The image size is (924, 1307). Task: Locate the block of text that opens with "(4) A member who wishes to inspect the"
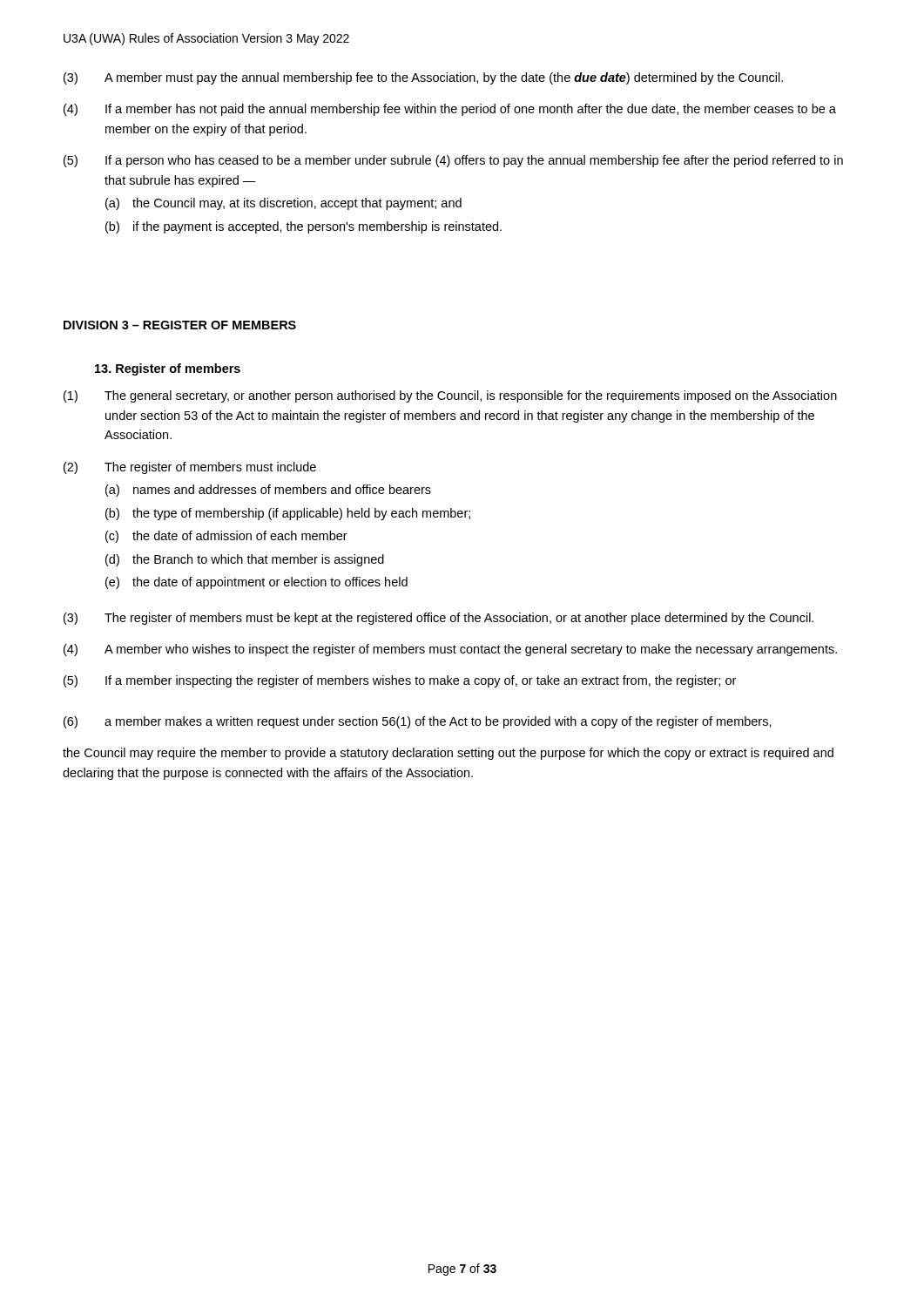click(462, 649)
